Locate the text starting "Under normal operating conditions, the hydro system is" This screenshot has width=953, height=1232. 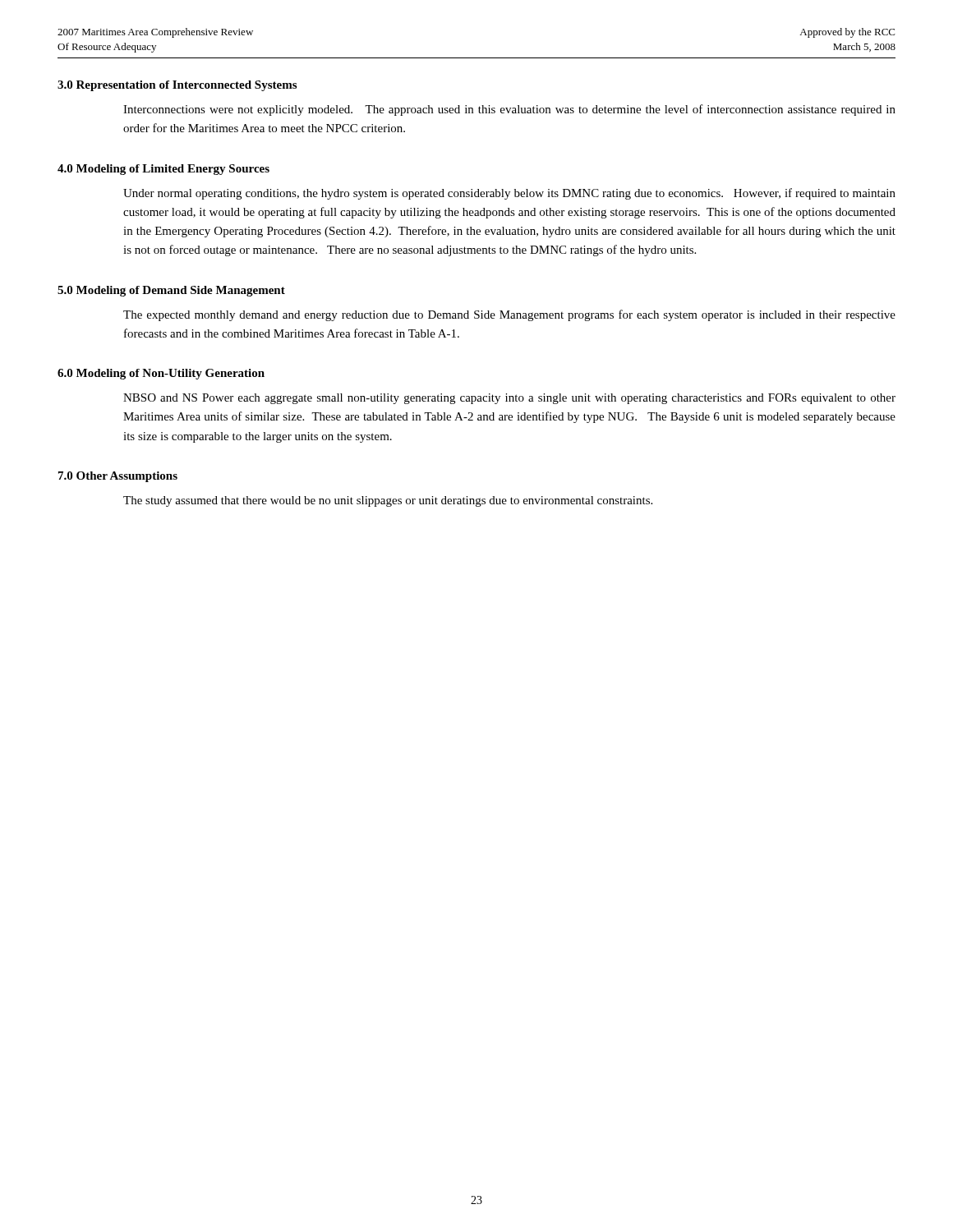(509, 221)
